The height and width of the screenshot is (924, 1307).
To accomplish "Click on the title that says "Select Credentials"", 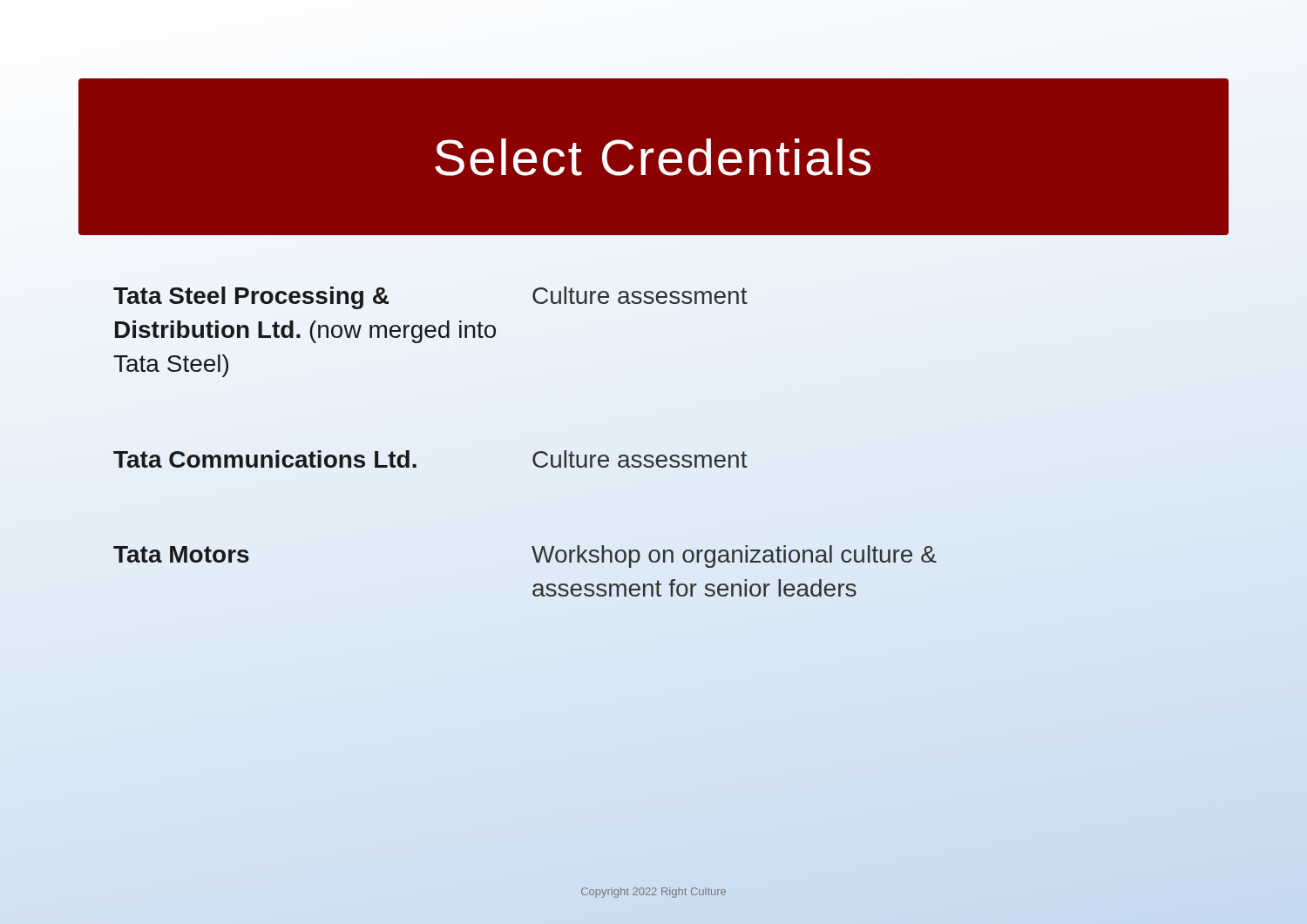I will [654, 157].
